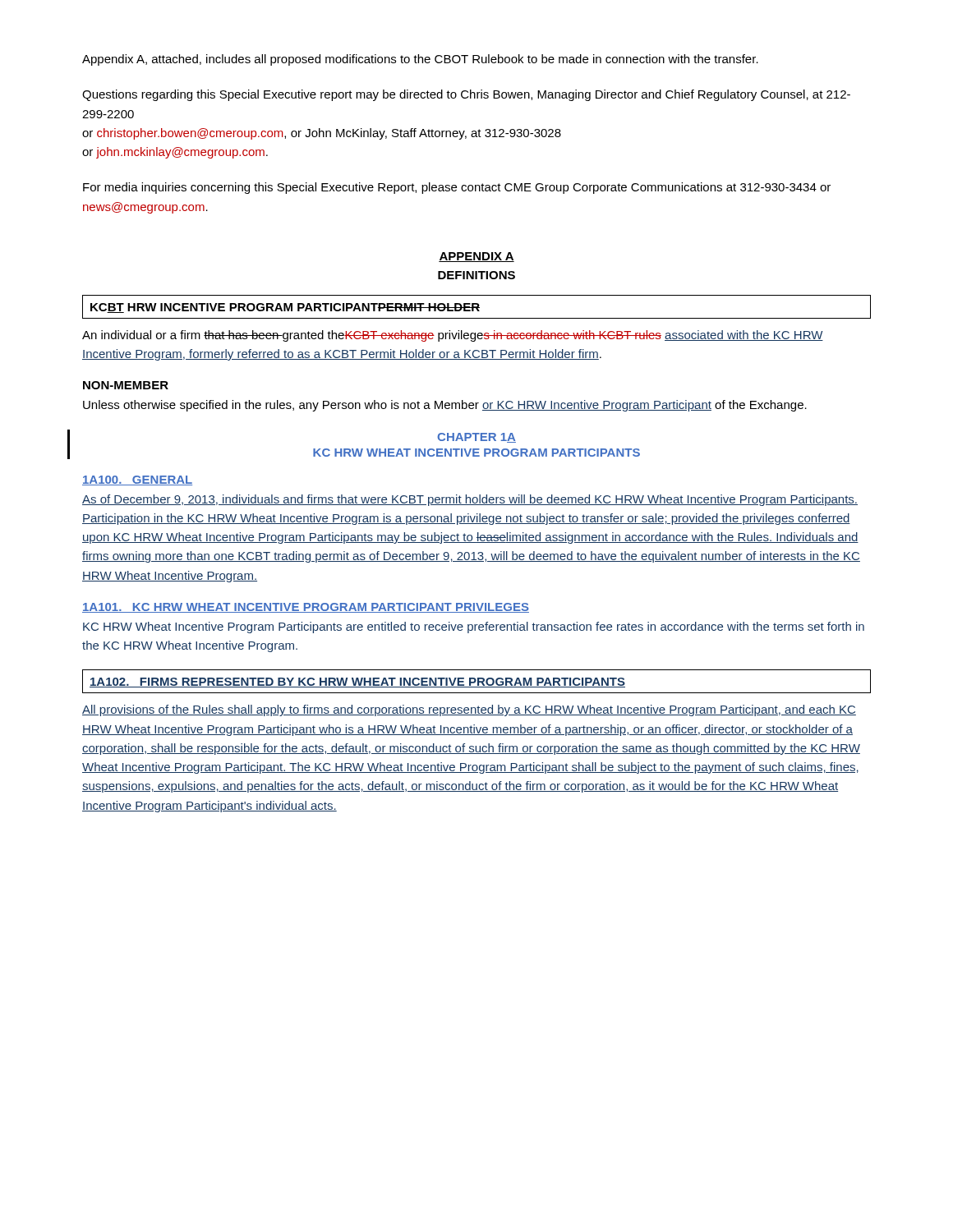This screenshot has width=953, height=1232.
Task: Click on the text block starting "KC HRW Wheat Incentive Program Participants are entitled"
Action: point(473,636)
